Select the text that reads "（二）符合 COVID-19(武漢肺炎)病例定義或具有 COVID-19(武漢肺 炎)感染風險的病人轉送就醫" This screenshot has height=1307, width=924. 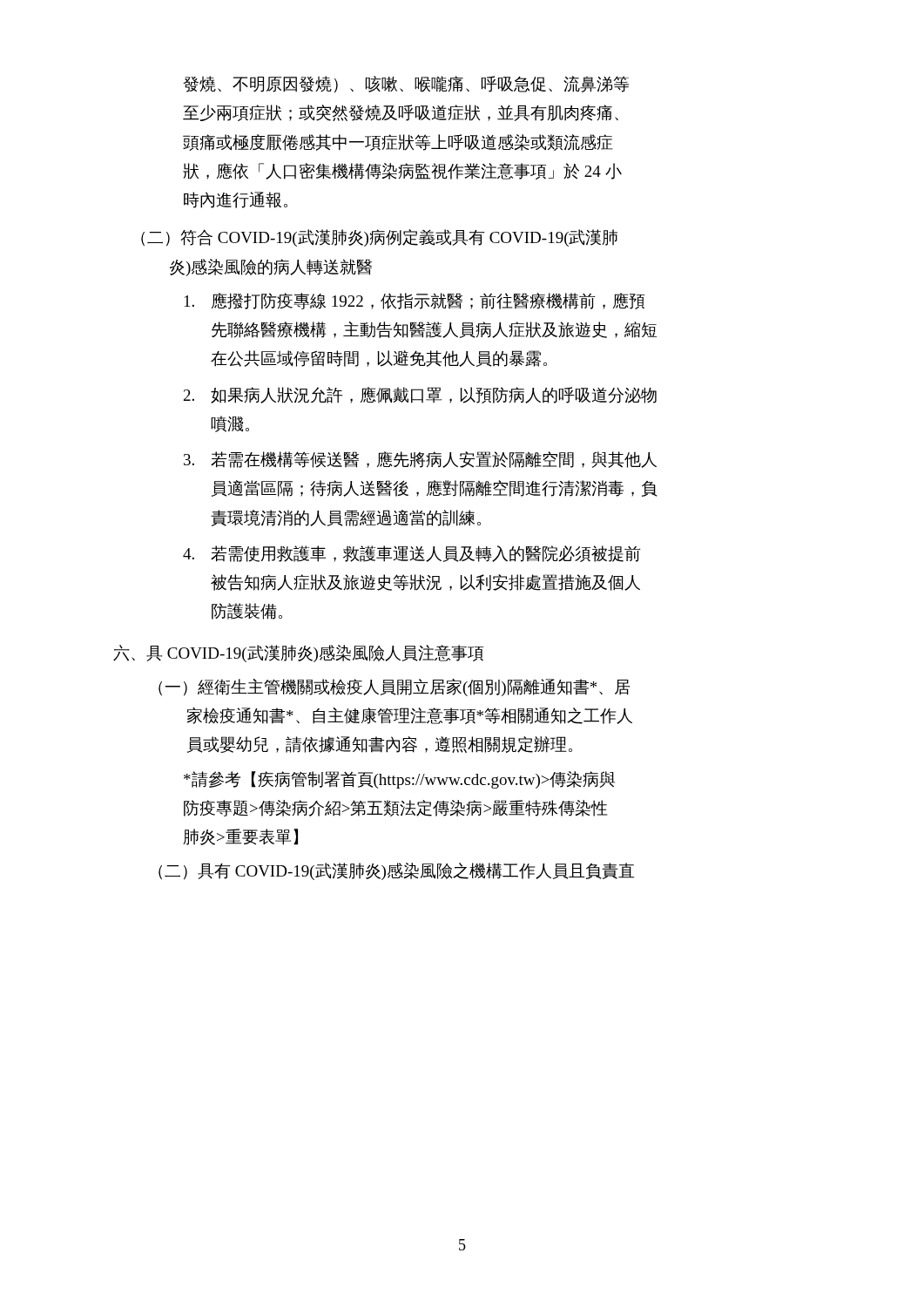pos(375,252)
